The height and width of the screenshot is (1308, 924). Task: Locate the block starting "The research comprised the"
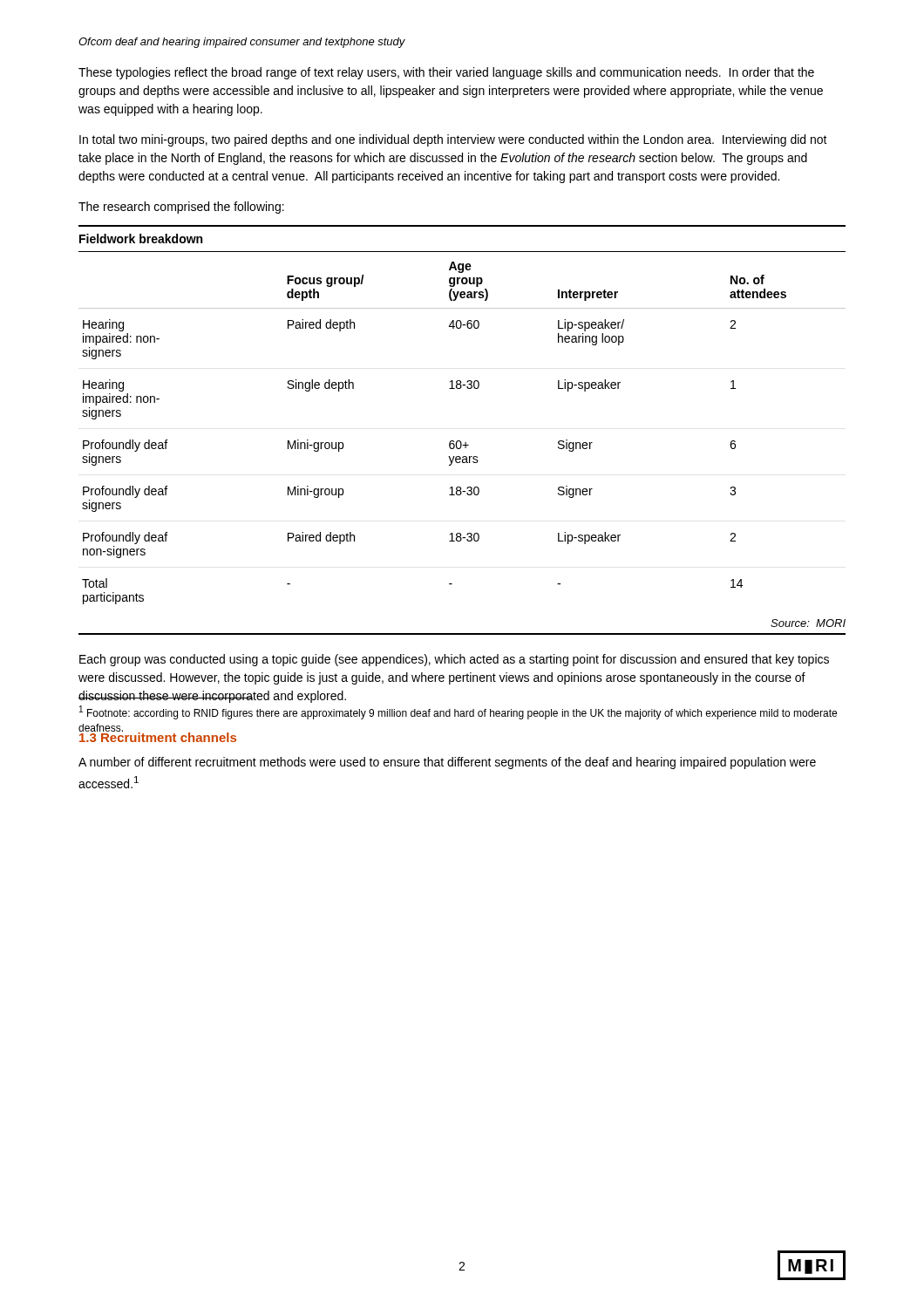pos(182,207)
